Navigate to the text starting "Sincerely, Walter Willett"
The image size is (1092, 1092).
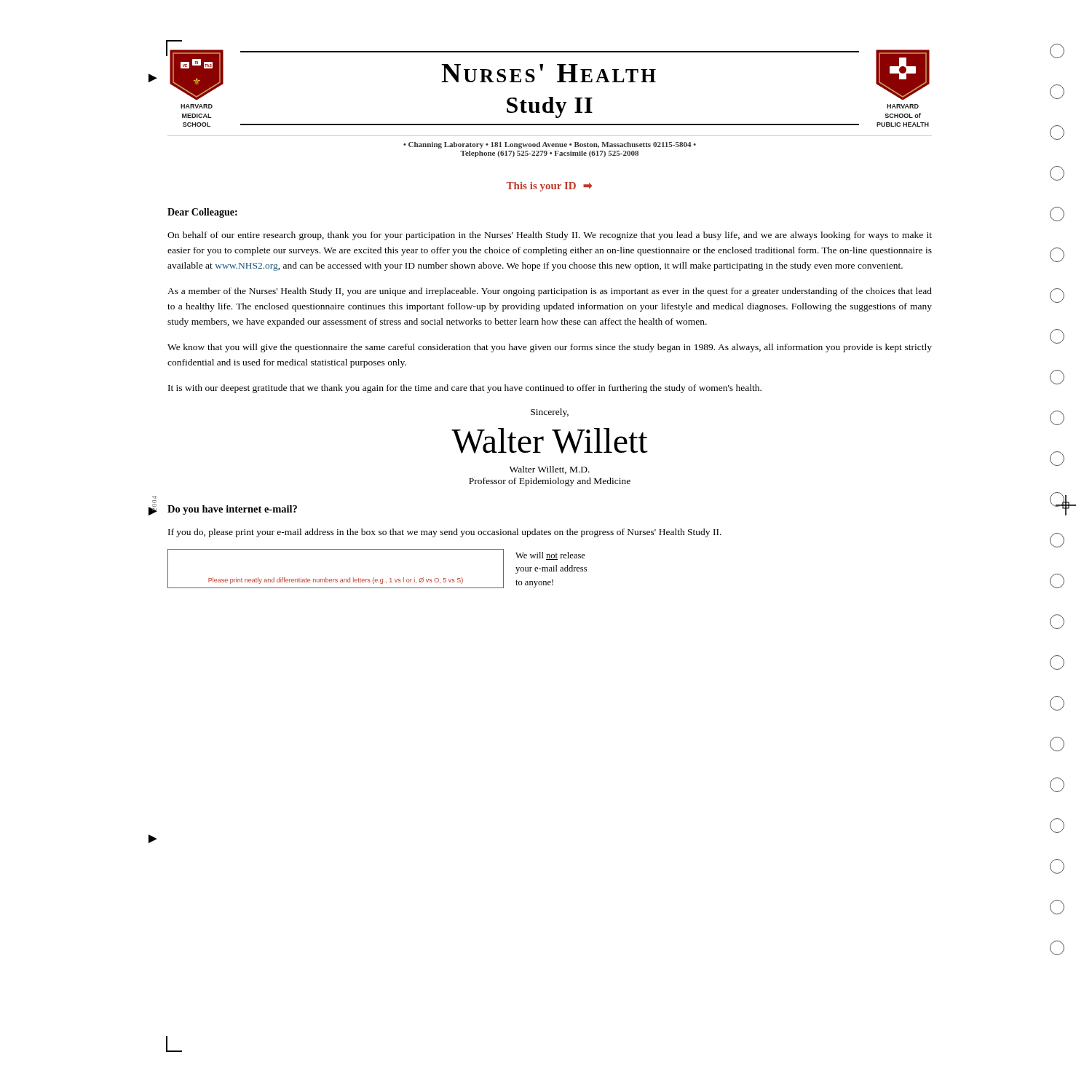[550, 446]
